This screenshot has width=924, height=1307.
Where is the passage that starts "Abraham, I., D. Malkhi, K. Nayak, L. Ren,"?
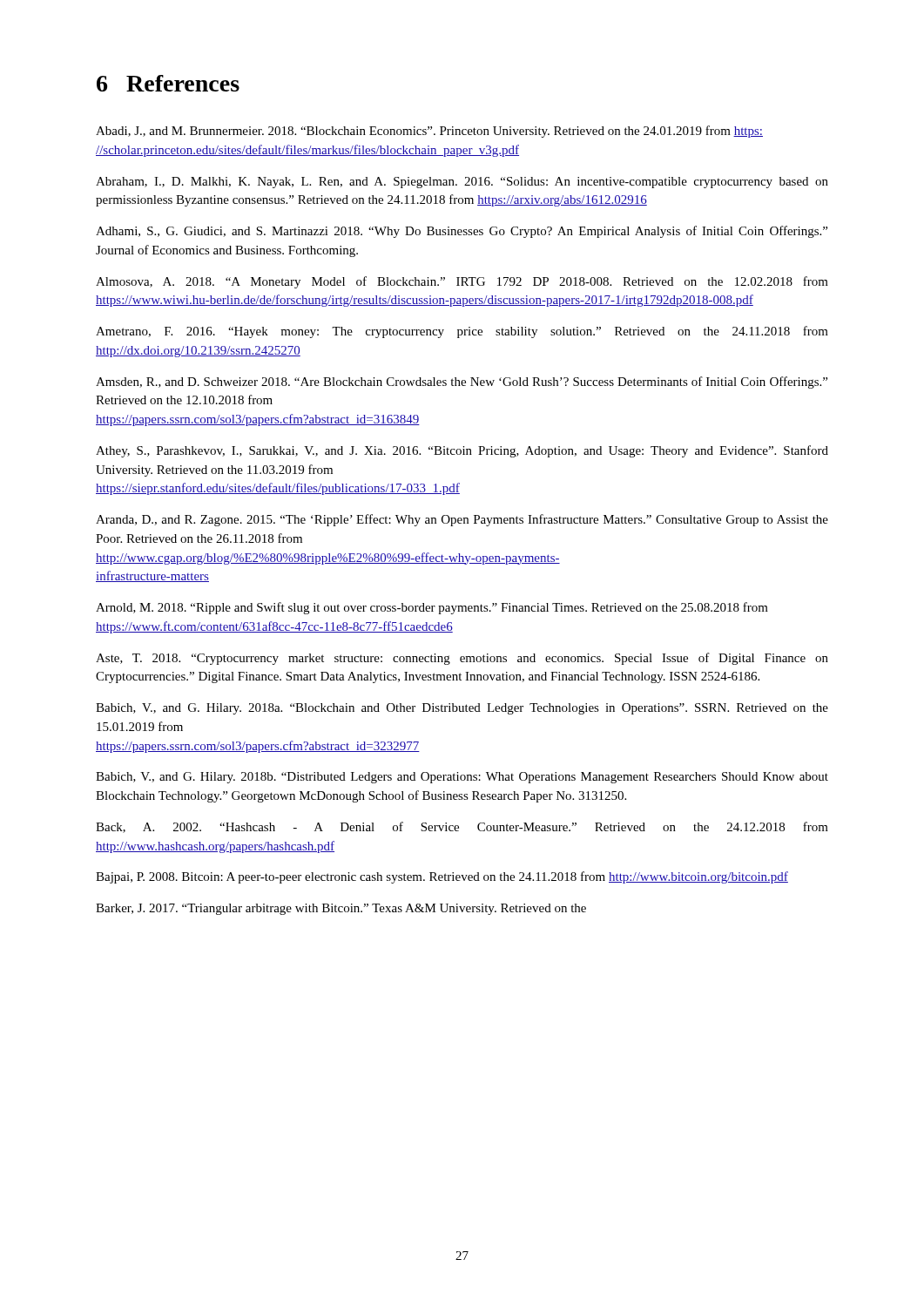pyautogui.click(x=462, y=190)
